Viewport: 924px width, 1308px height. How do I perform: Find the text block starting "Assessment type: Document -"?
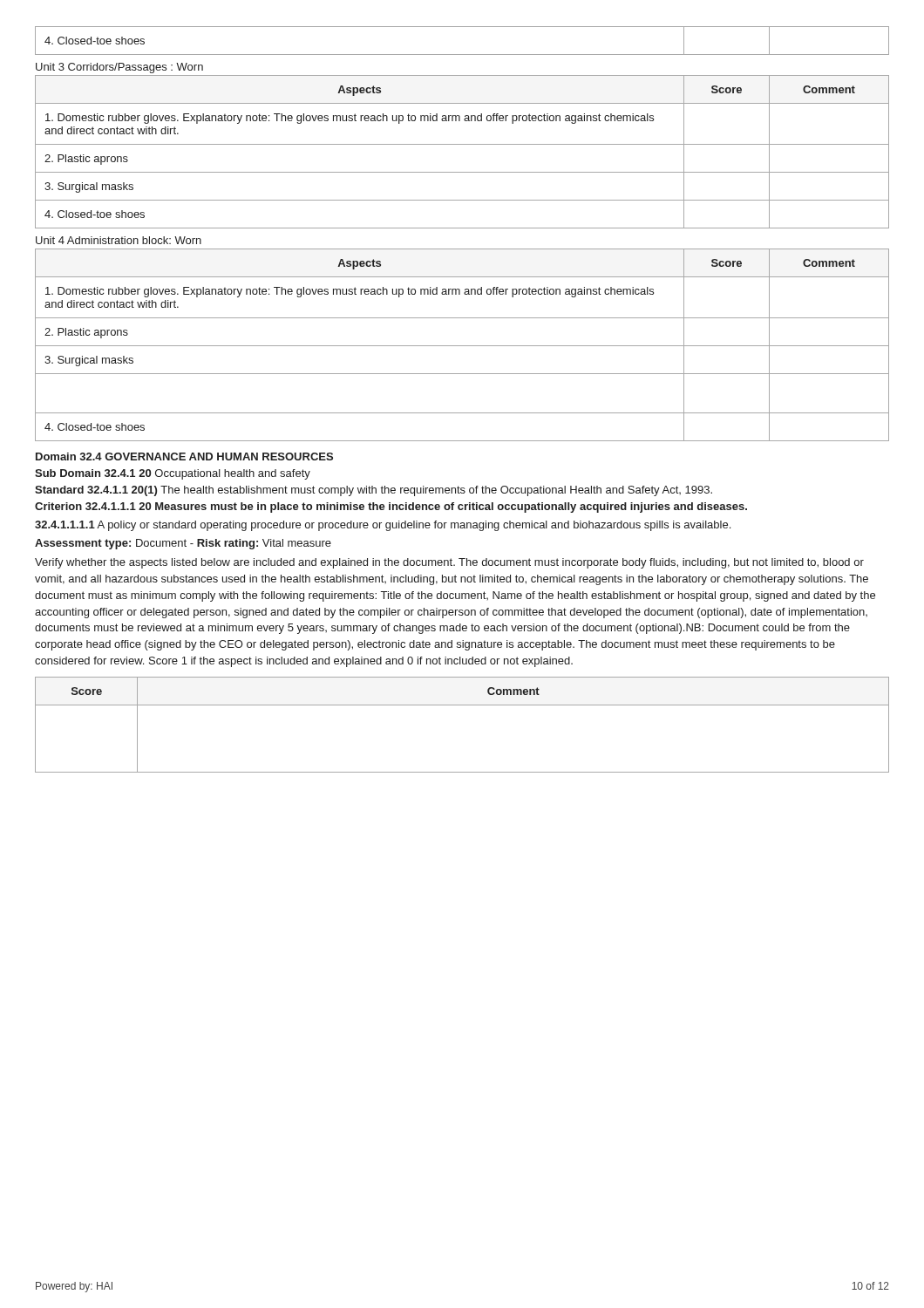point(183,543)
